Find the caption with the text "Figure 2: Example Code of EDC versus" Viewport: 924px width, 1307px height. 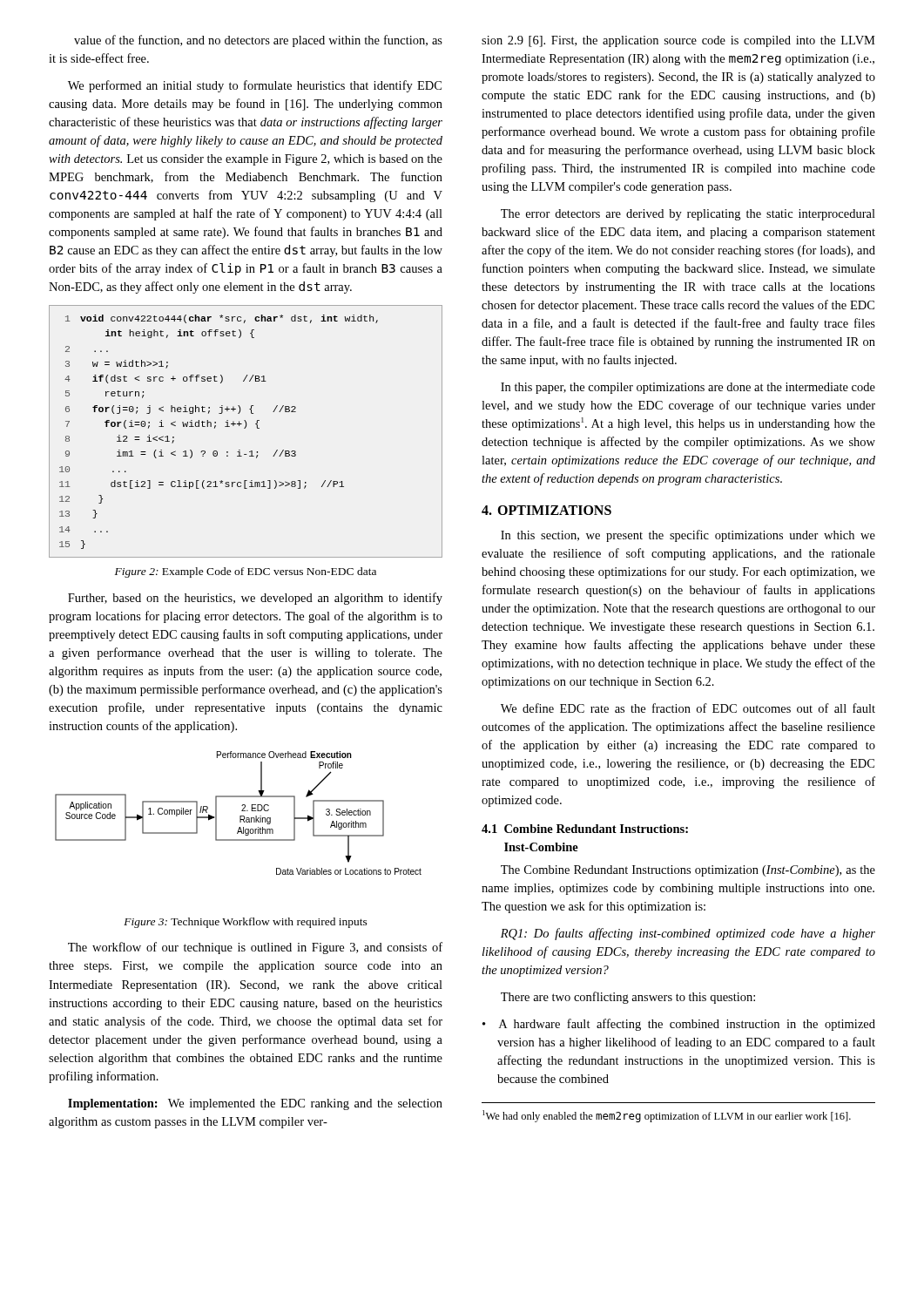click(246, 572)
